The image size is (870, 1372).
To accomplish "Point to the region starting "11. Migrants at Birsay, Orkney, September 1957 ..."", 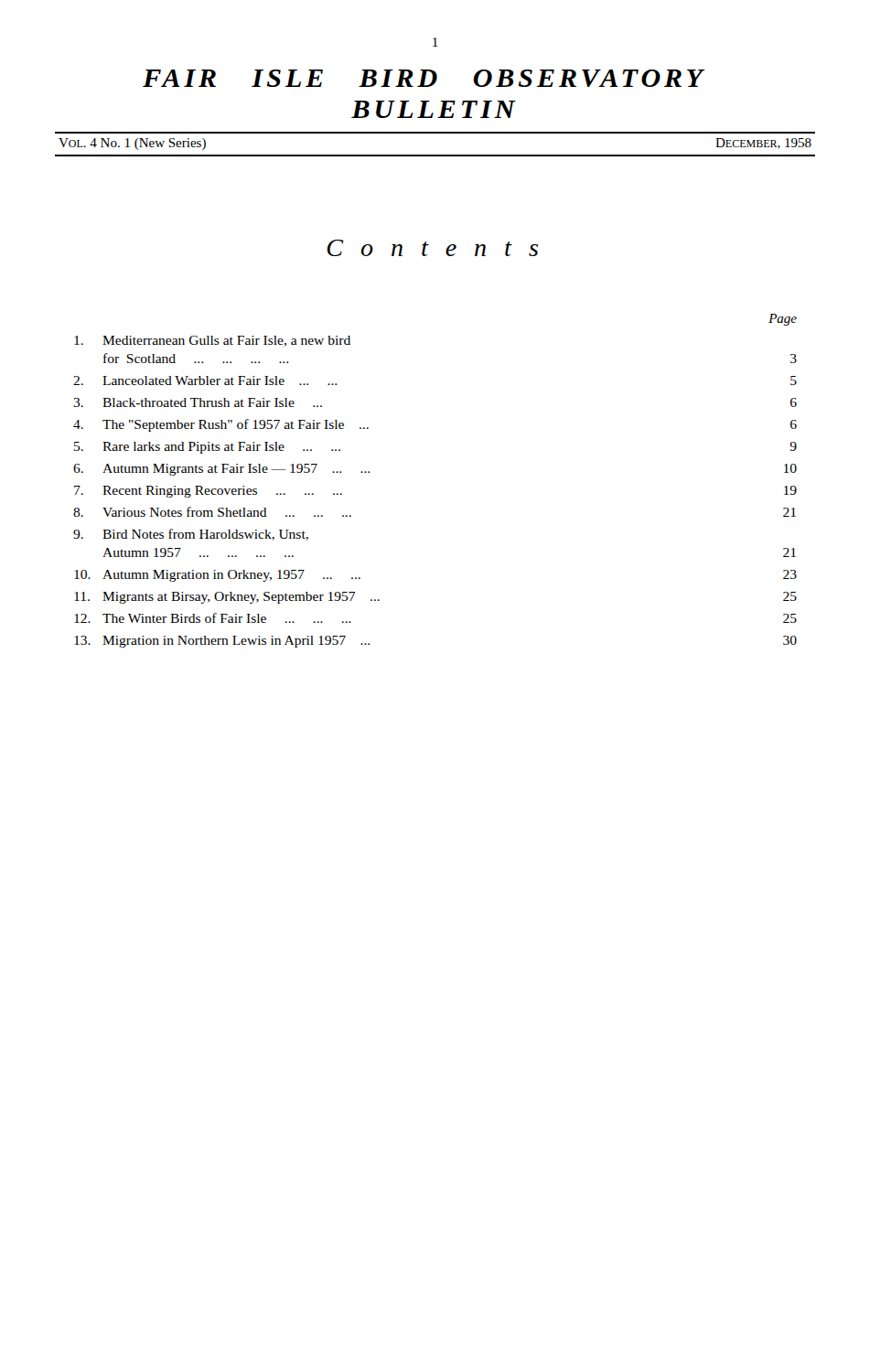I will [x=217, y=600].
